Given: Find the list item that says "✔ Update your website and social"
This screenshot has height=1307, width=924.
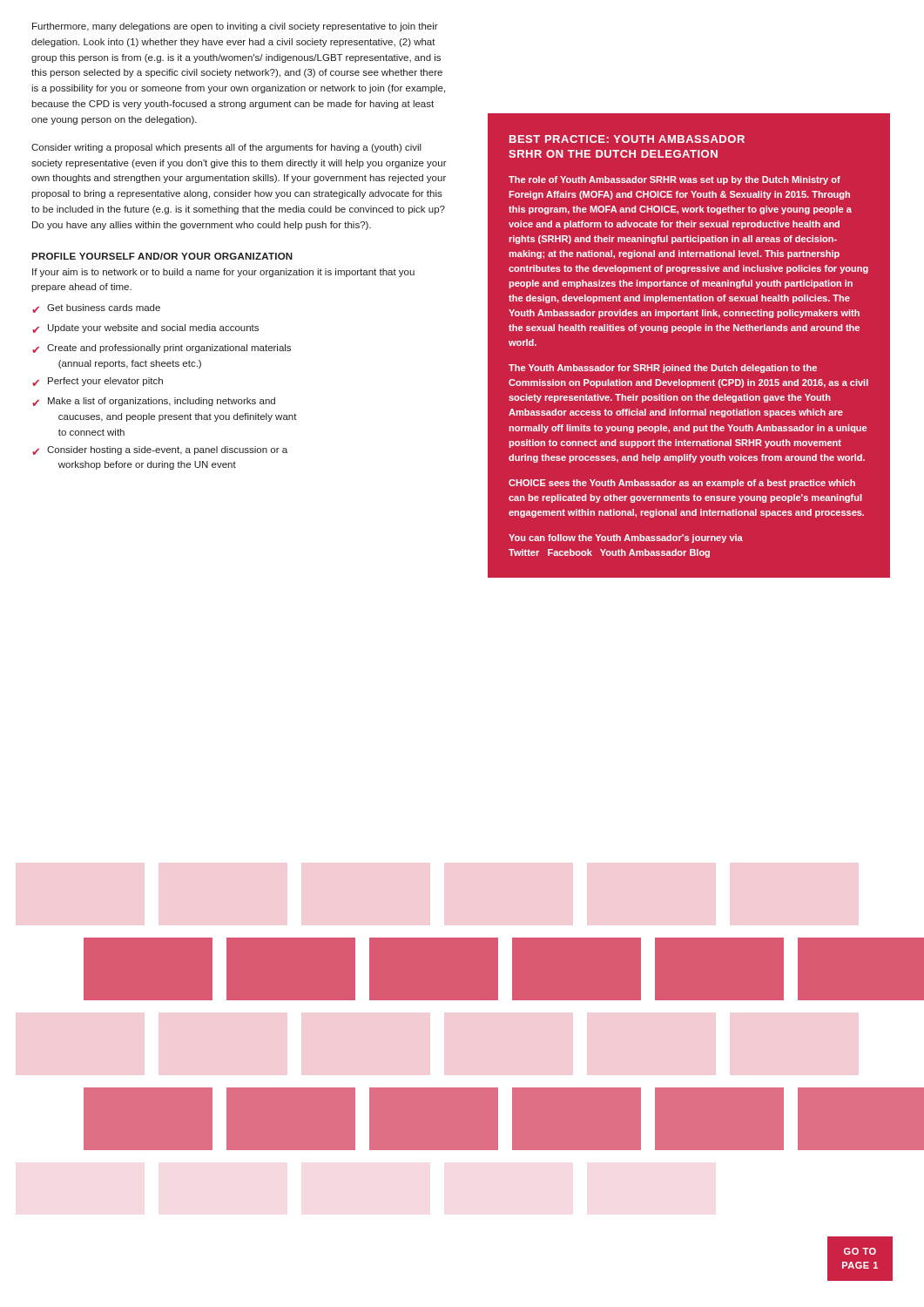Looking at the screenshot, I should point(145,330).
